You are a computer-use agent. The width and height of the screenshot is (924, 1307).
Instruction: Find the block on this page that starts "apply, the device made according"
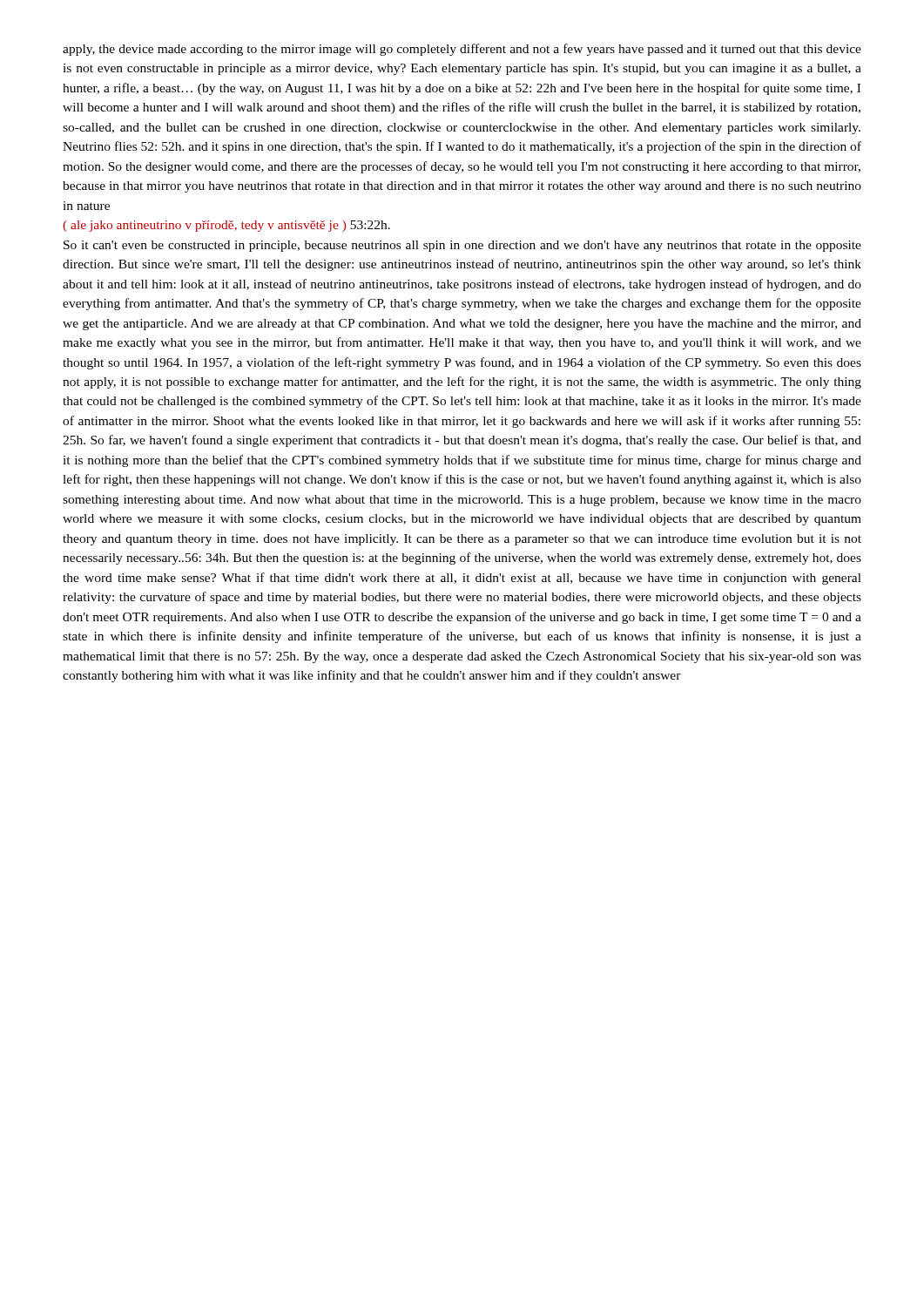click(x=462, y=362)
